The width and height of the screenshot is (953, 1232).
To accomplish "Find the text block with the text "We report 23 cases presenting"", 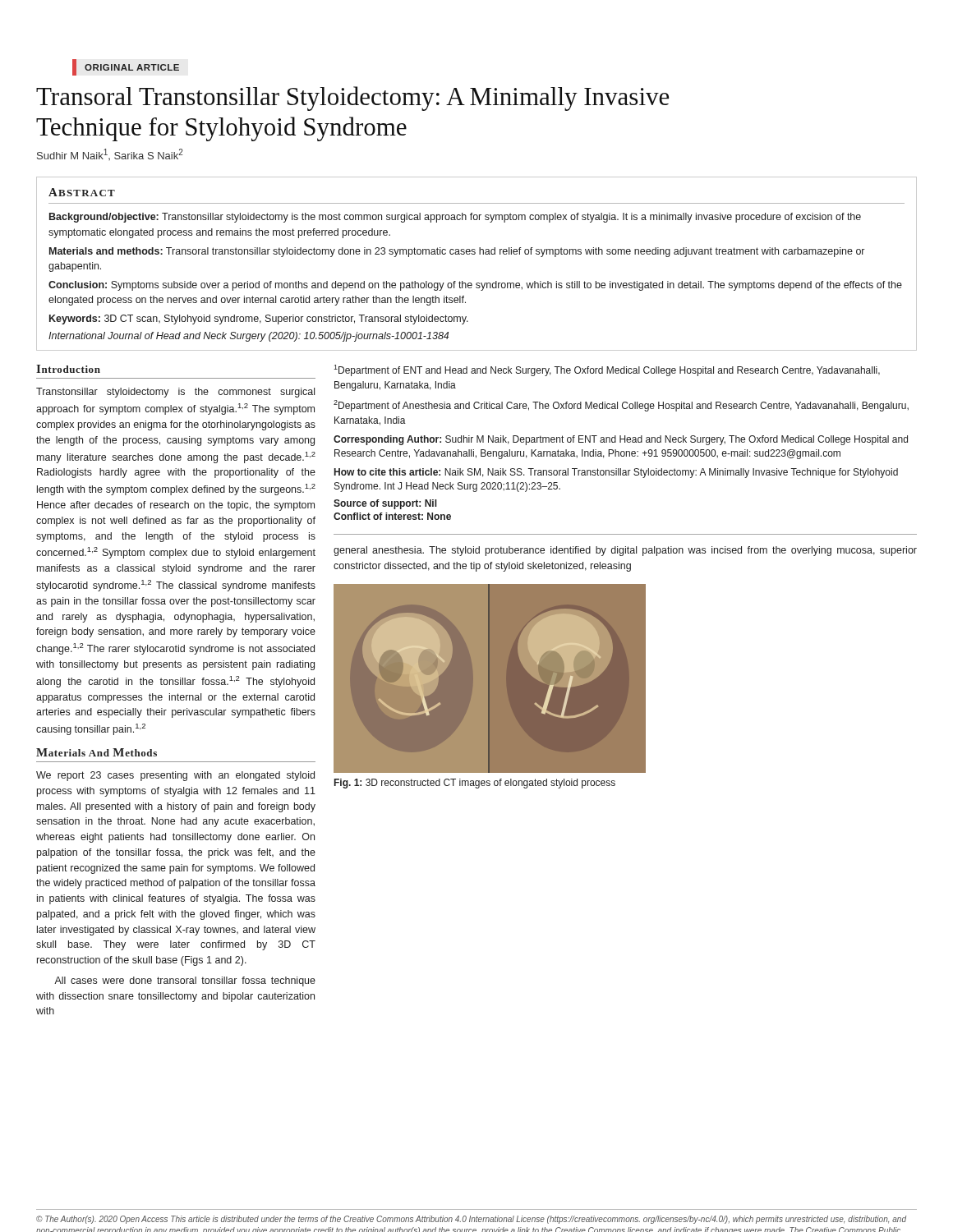I will (176, 894).
